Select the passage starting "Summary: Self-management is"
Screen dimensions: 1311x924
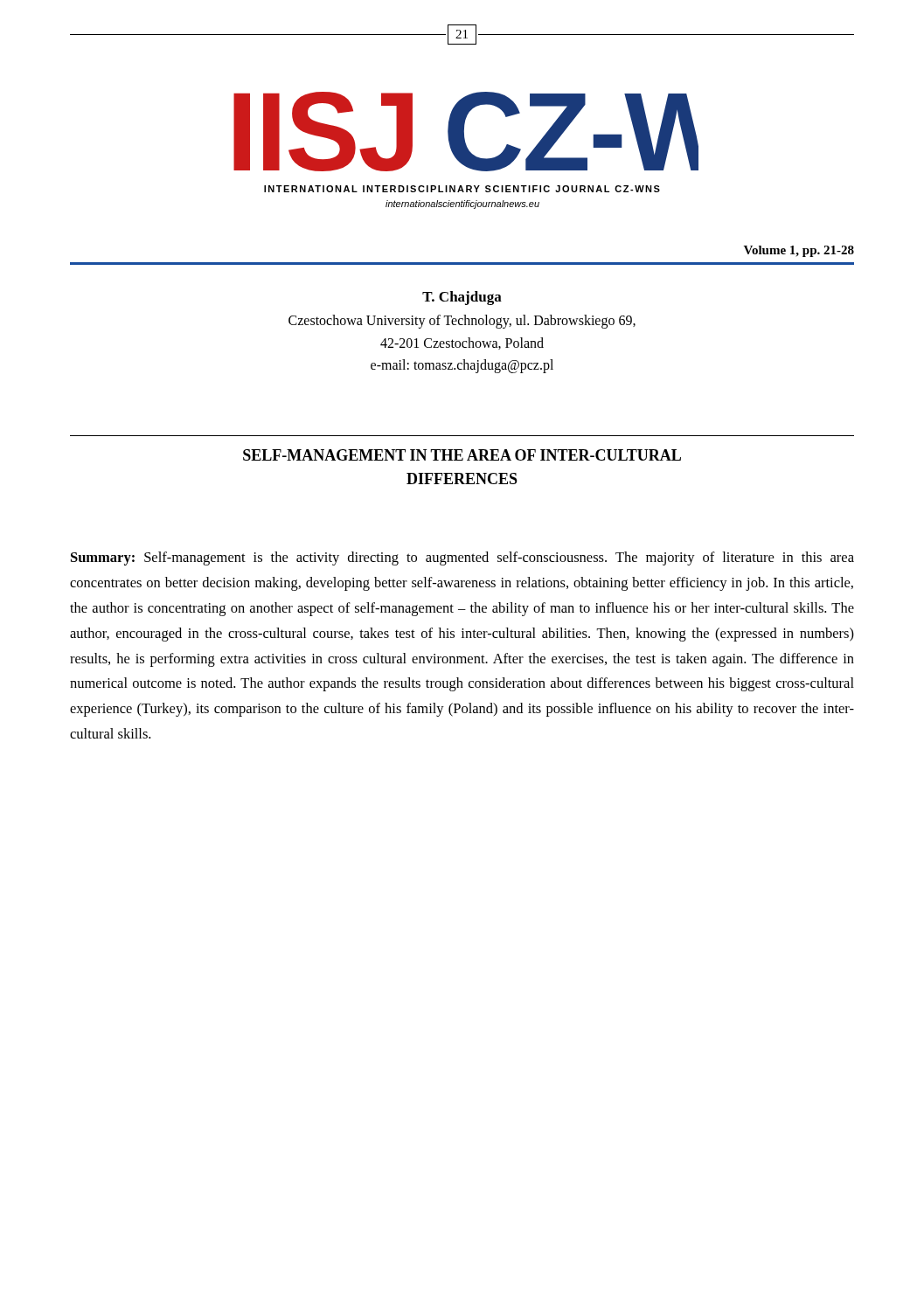(x=462, y=646)
